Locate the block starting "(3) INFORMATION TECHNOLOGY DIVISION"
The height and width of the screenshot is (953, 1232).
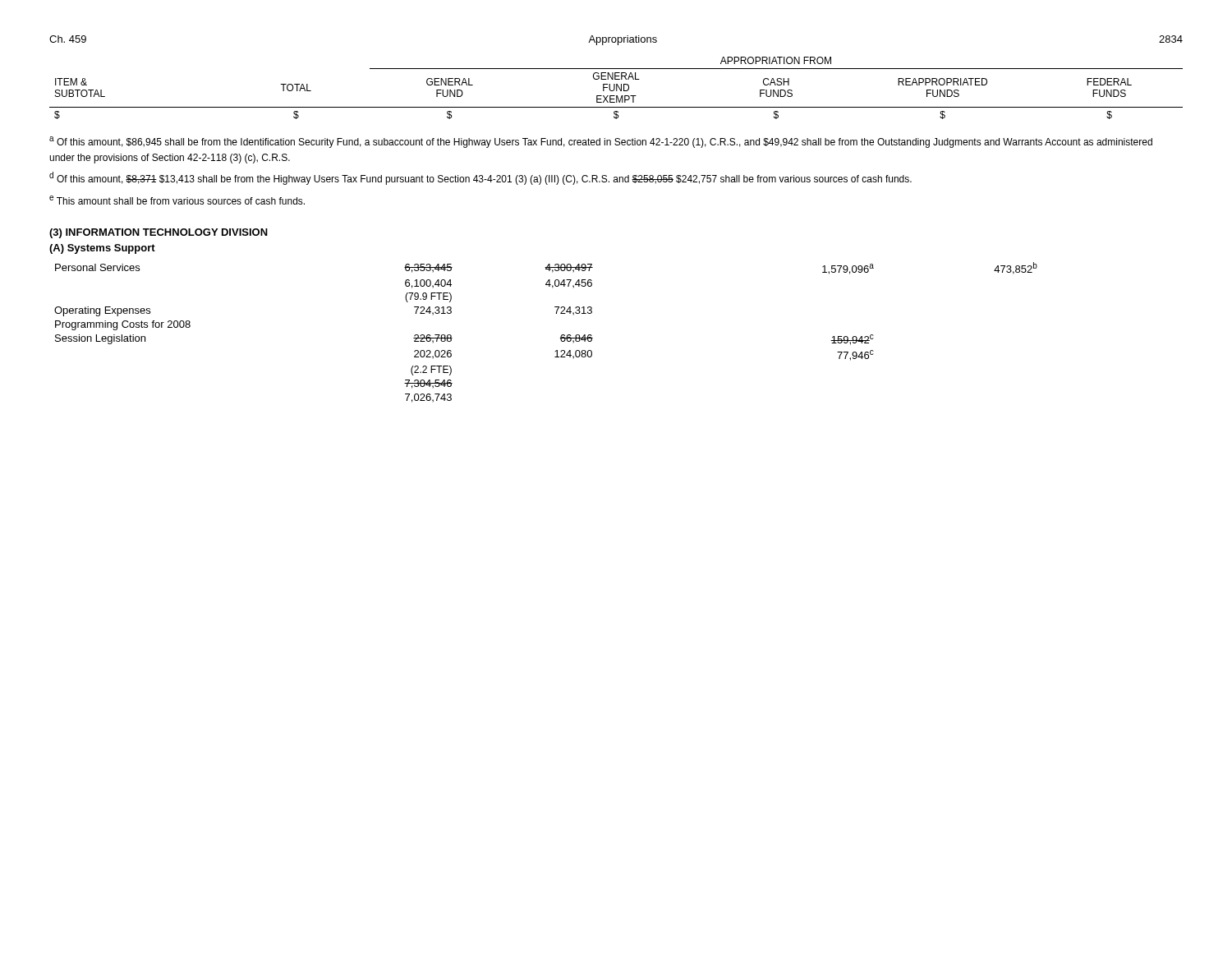159,232
